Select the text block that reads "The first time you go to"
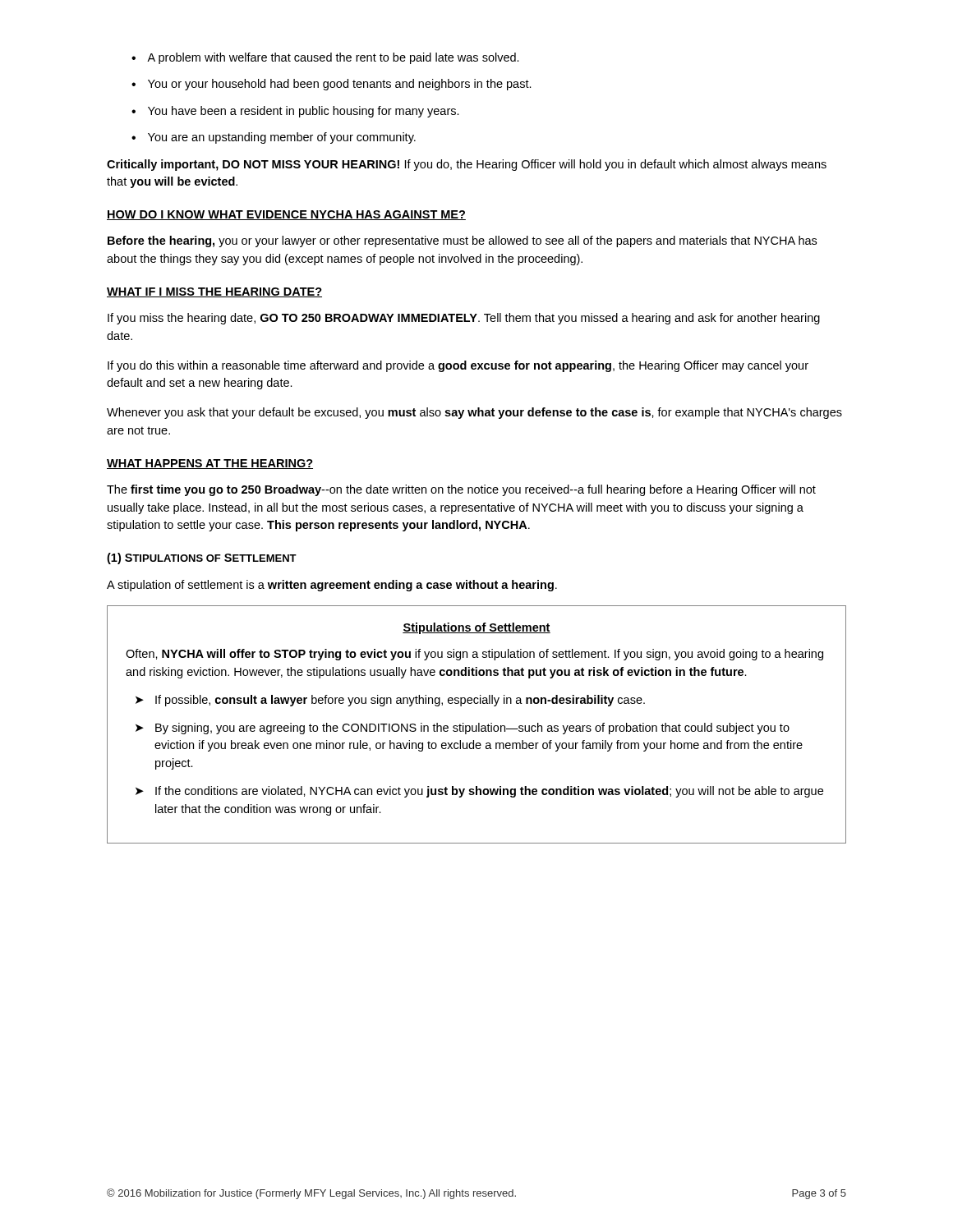The height and width of the screenshot is (1232, 953). [461, 507]
